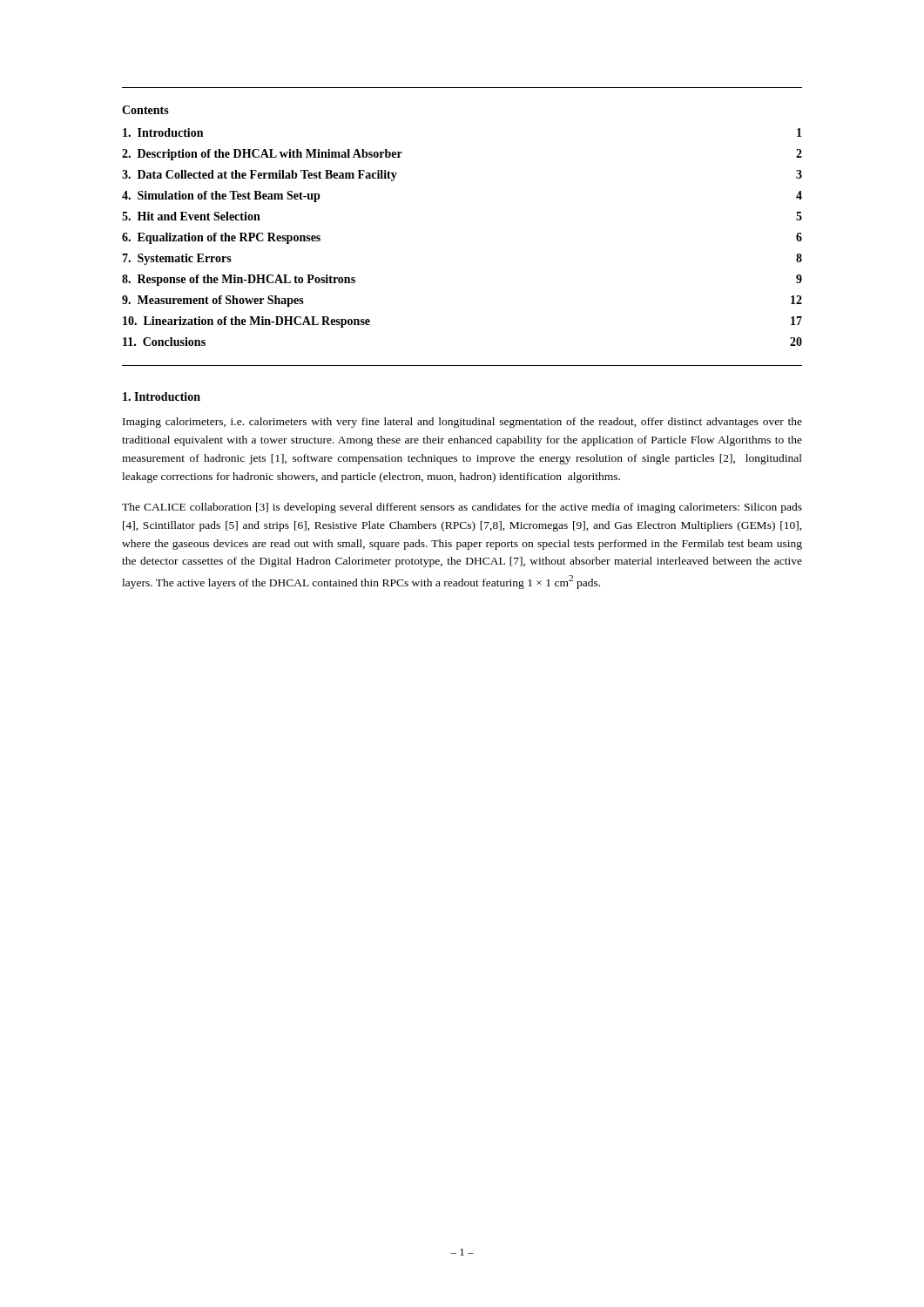Find the list item containing "2. Description of"
Image resolution: width=924 pixels, height=1307 pixels.
pyautogui.click(x=268, y=156)
